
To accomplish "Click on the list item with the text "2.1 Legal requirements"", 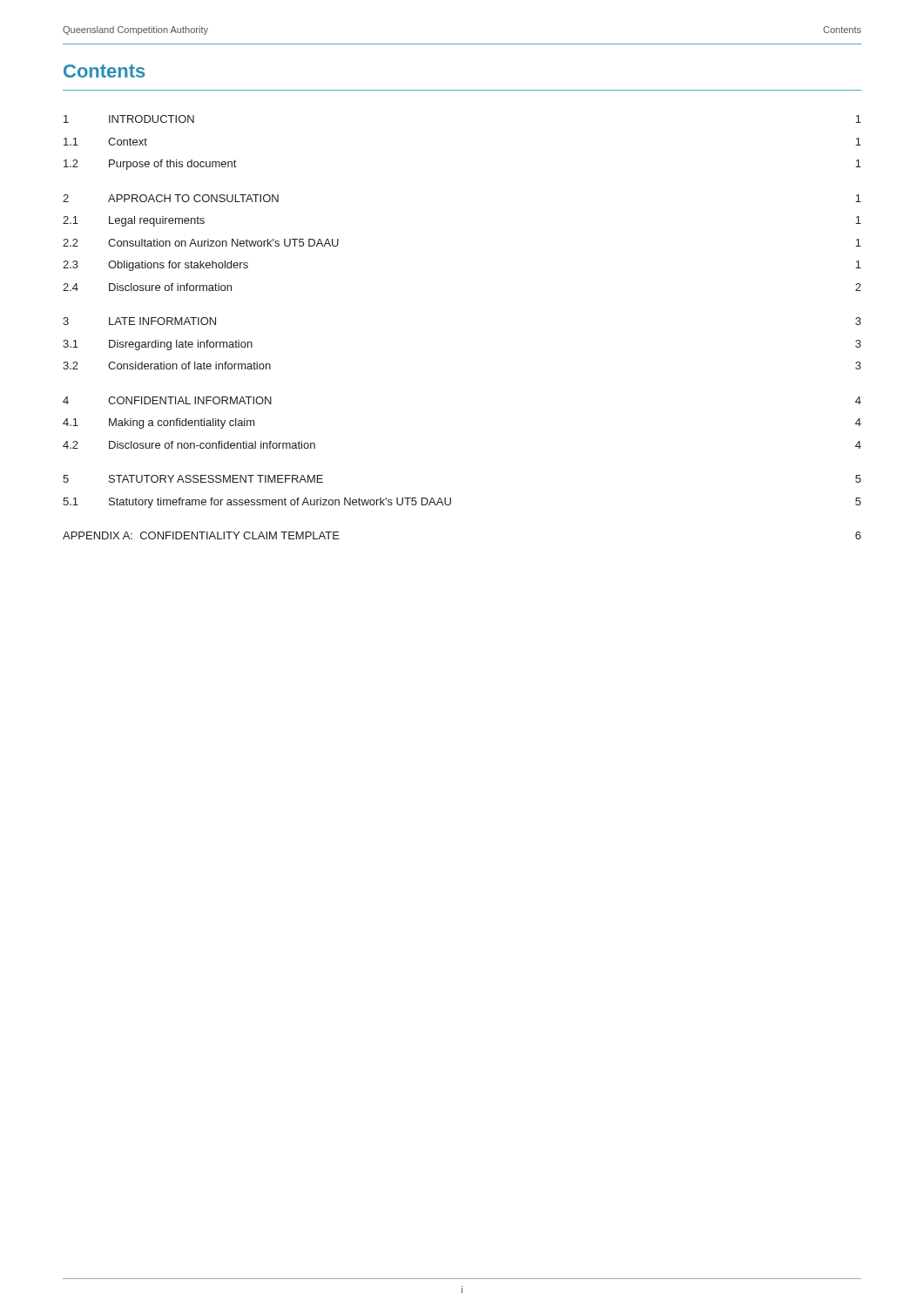I will click(x=157, y=221).
